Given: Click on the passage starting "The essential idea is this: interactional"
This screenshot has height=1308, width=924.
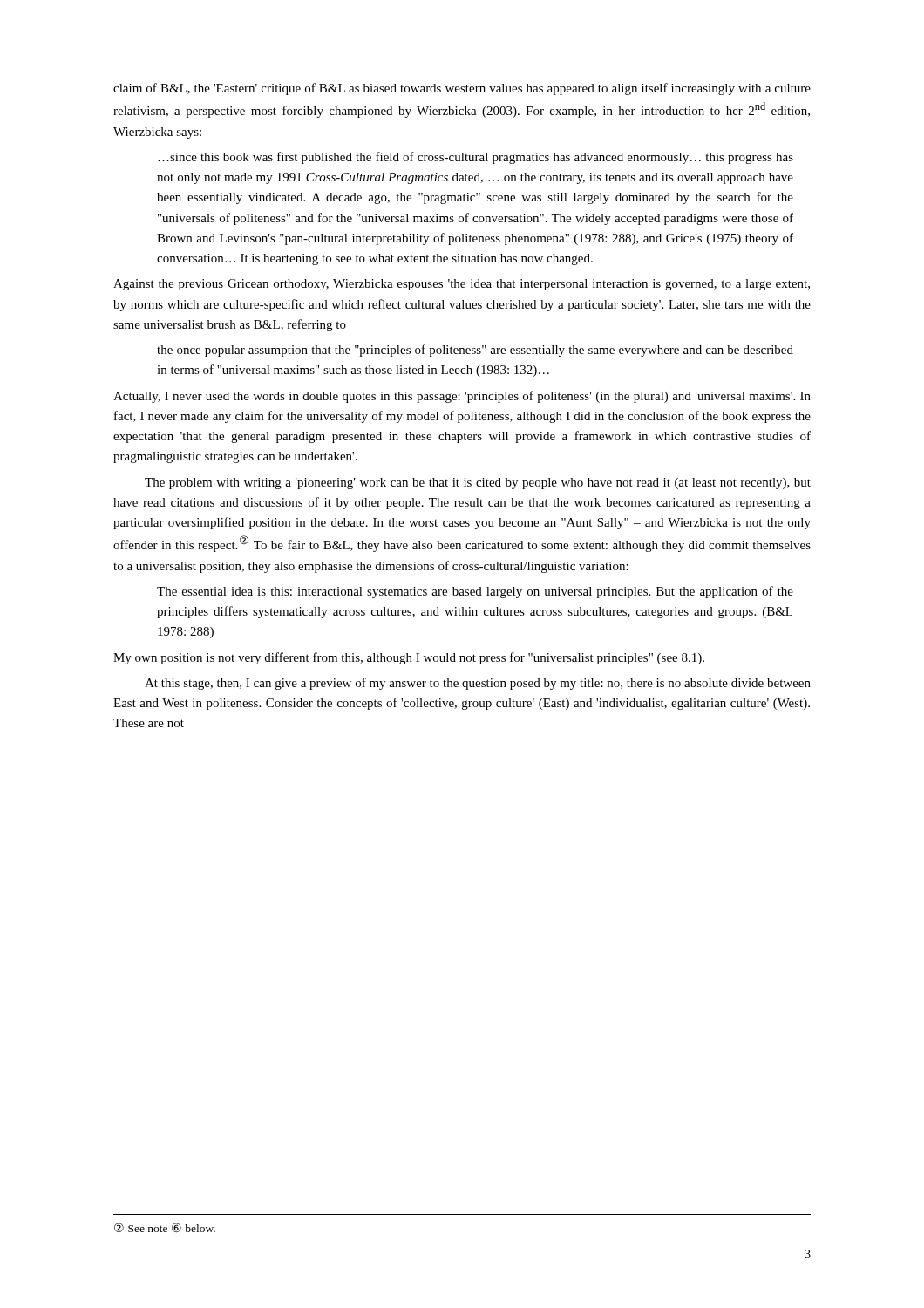Looking at the screenshot, I should click(475, 611).
